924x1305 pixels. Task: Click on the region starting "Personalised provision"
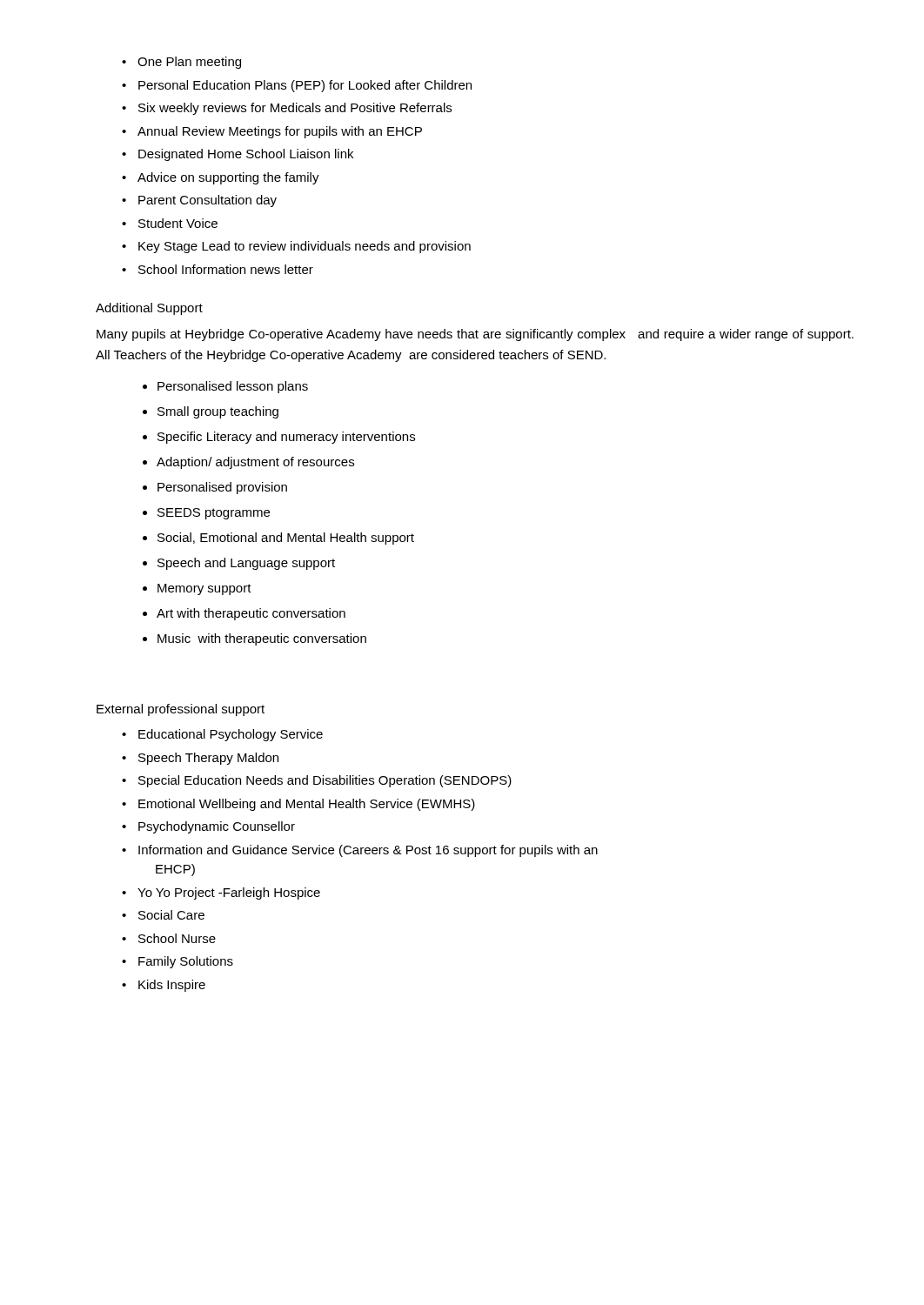click(222, 488)
